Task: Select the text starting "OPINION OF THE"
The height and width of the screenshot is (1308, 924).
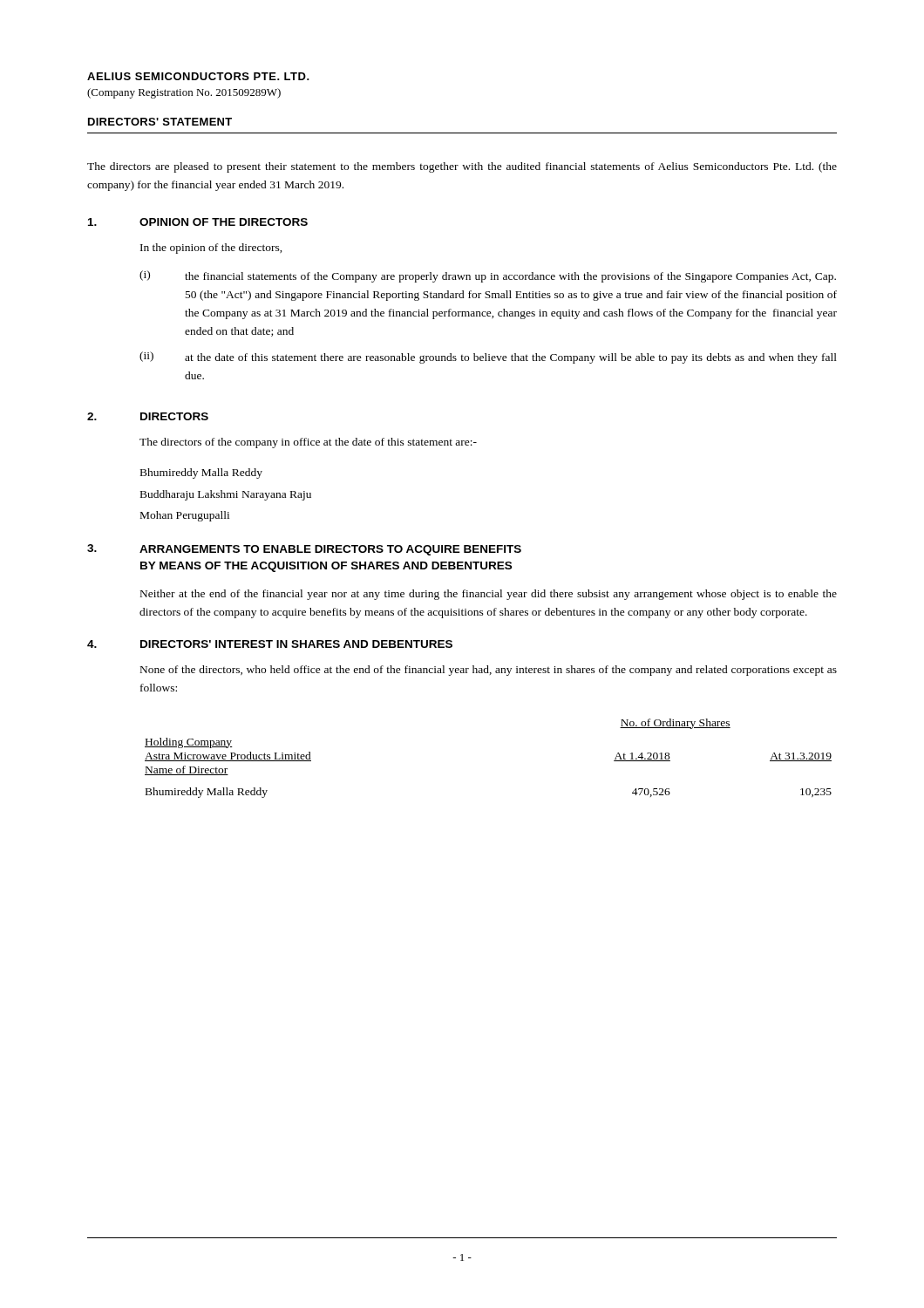Action: 224,222
